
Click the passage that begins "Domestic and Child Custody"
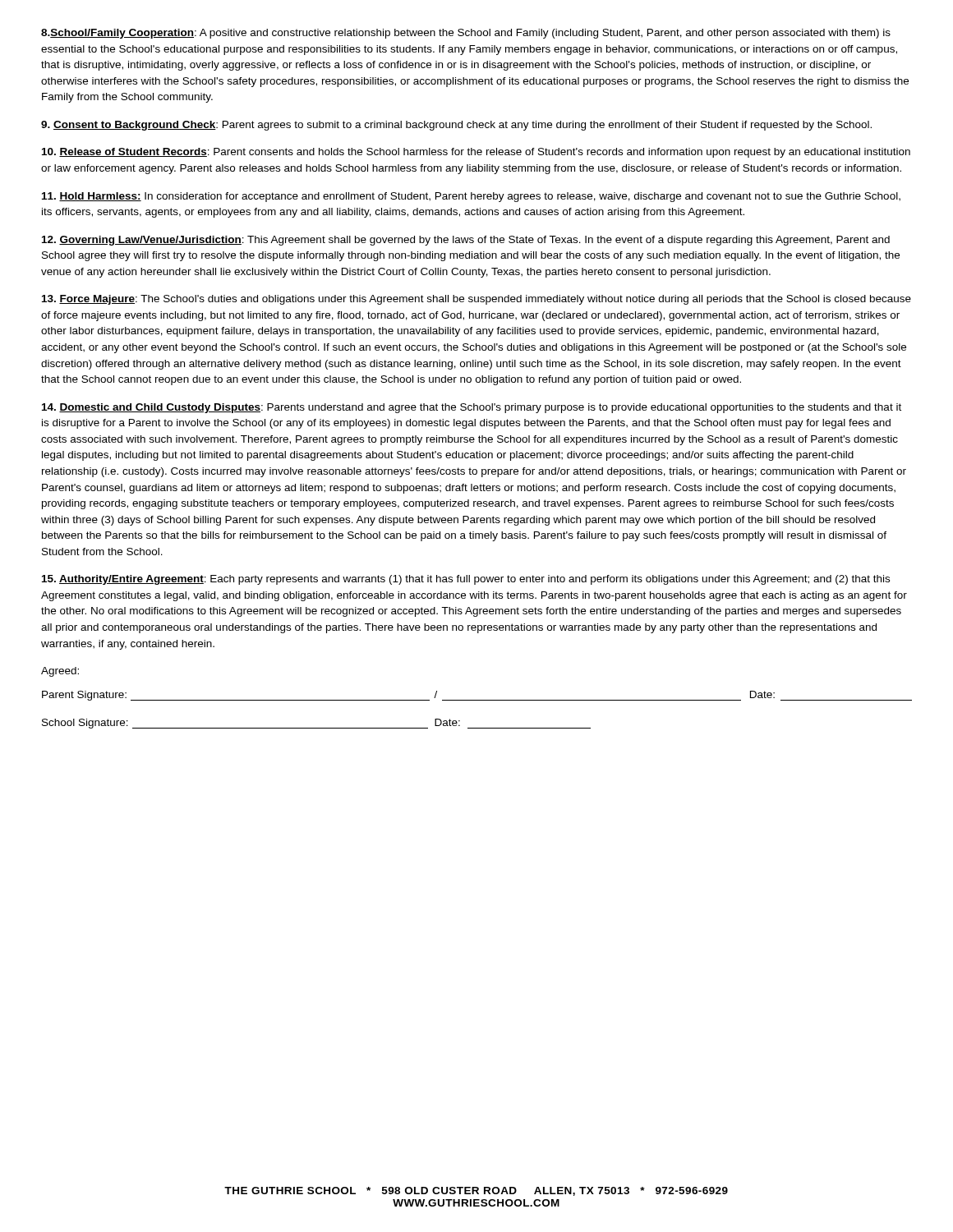pyautogui.click(x=474, y=479)
